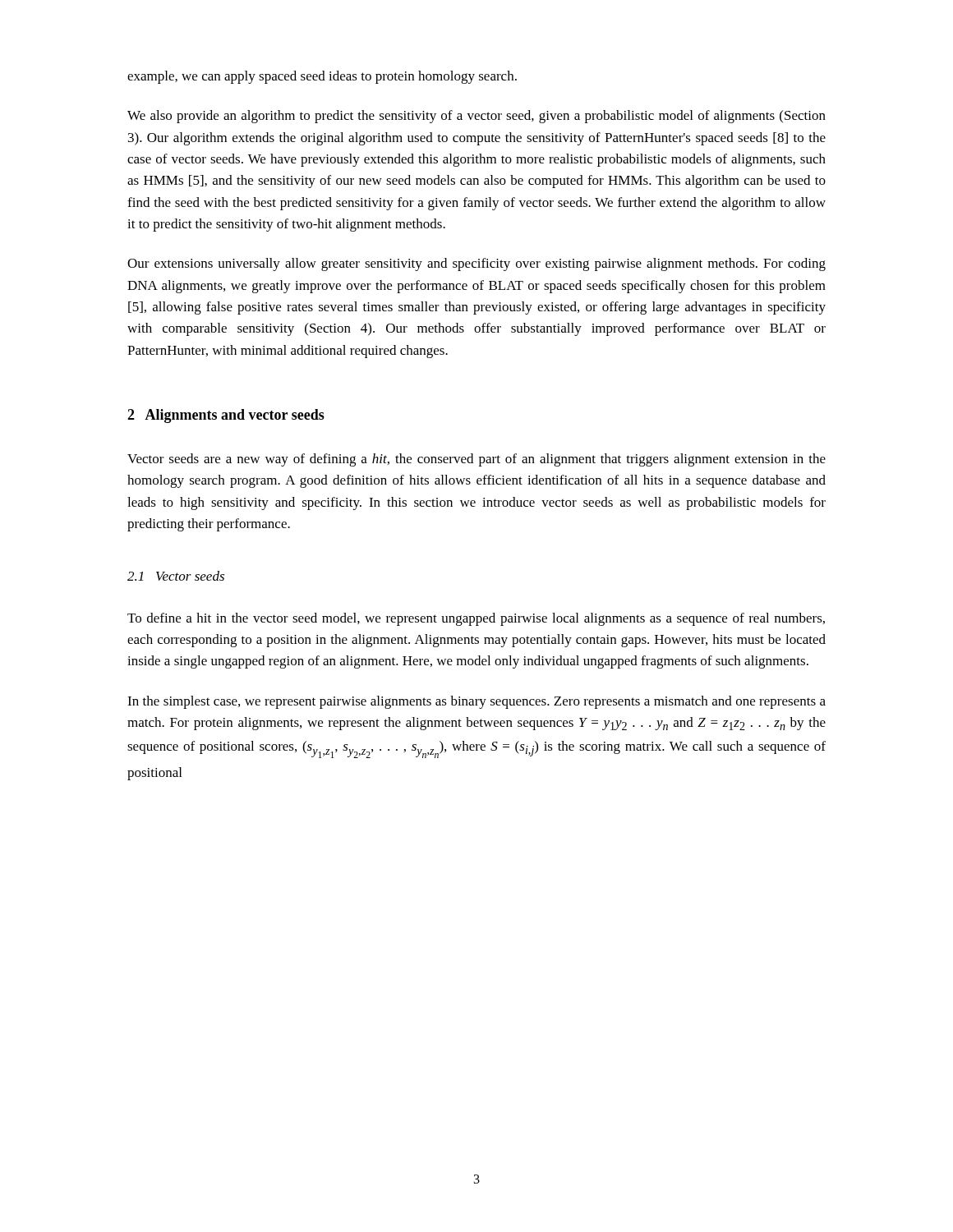Select the text block starting "In the simplest case, we represent pairwise"

tap(476, 736)
